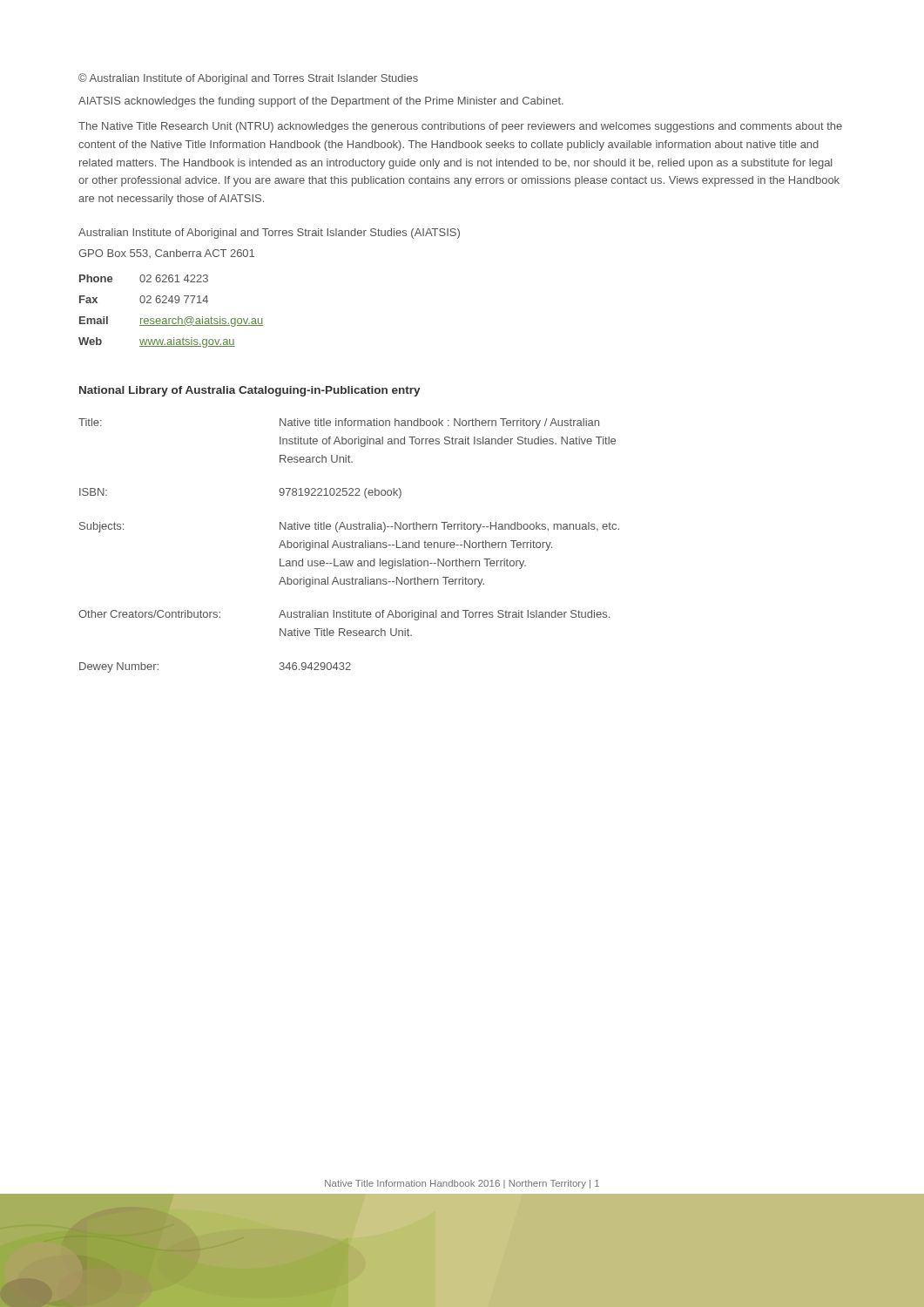Image resolution: width=924 pixels, height=1307 pixels.
Task: Navigate to the element starting "AIATSIS acknowledges the funding support of the"
Action: 321,100
